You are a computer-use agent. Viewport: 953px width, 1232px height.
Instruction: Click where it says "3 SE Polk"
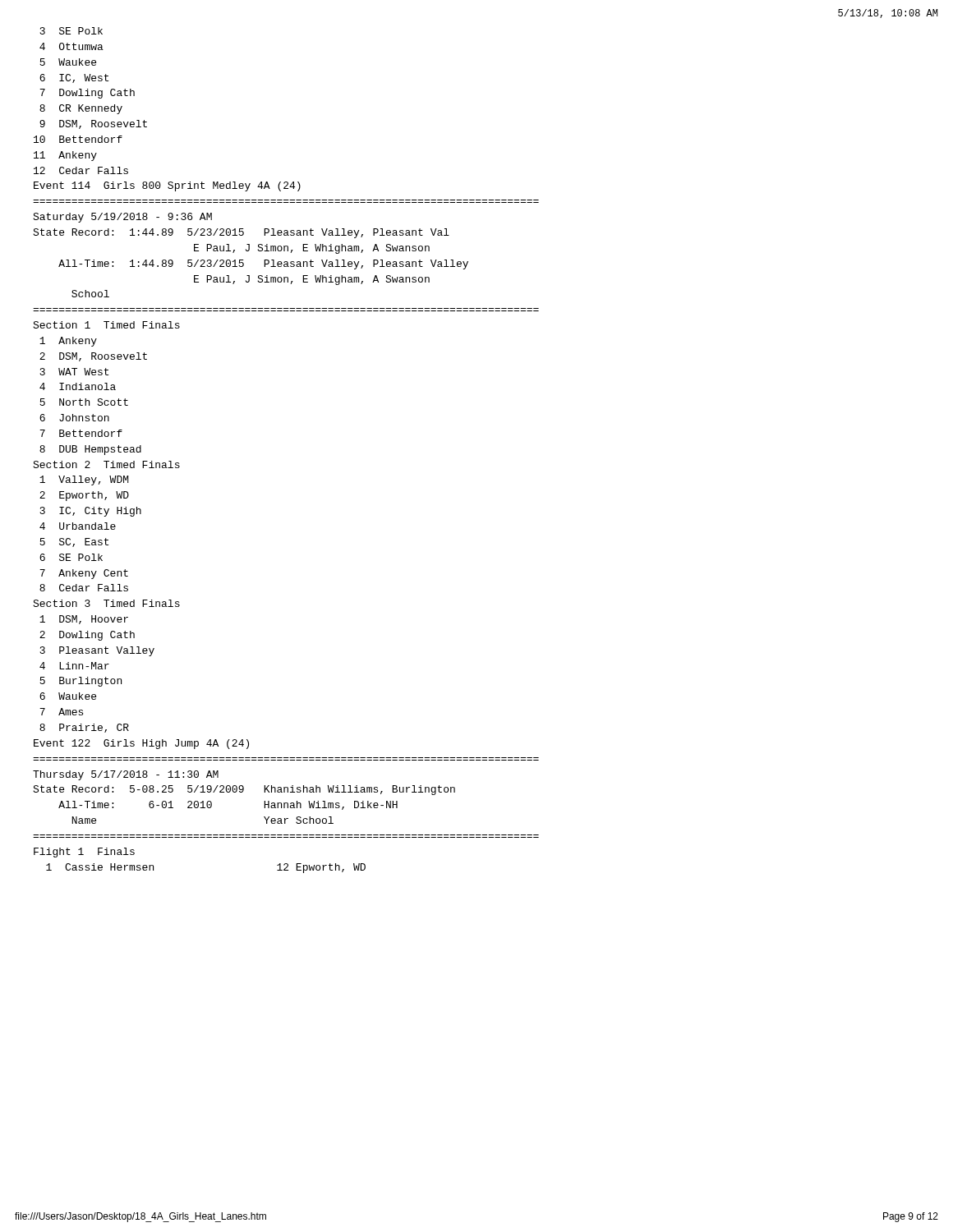tap(71, 31)
